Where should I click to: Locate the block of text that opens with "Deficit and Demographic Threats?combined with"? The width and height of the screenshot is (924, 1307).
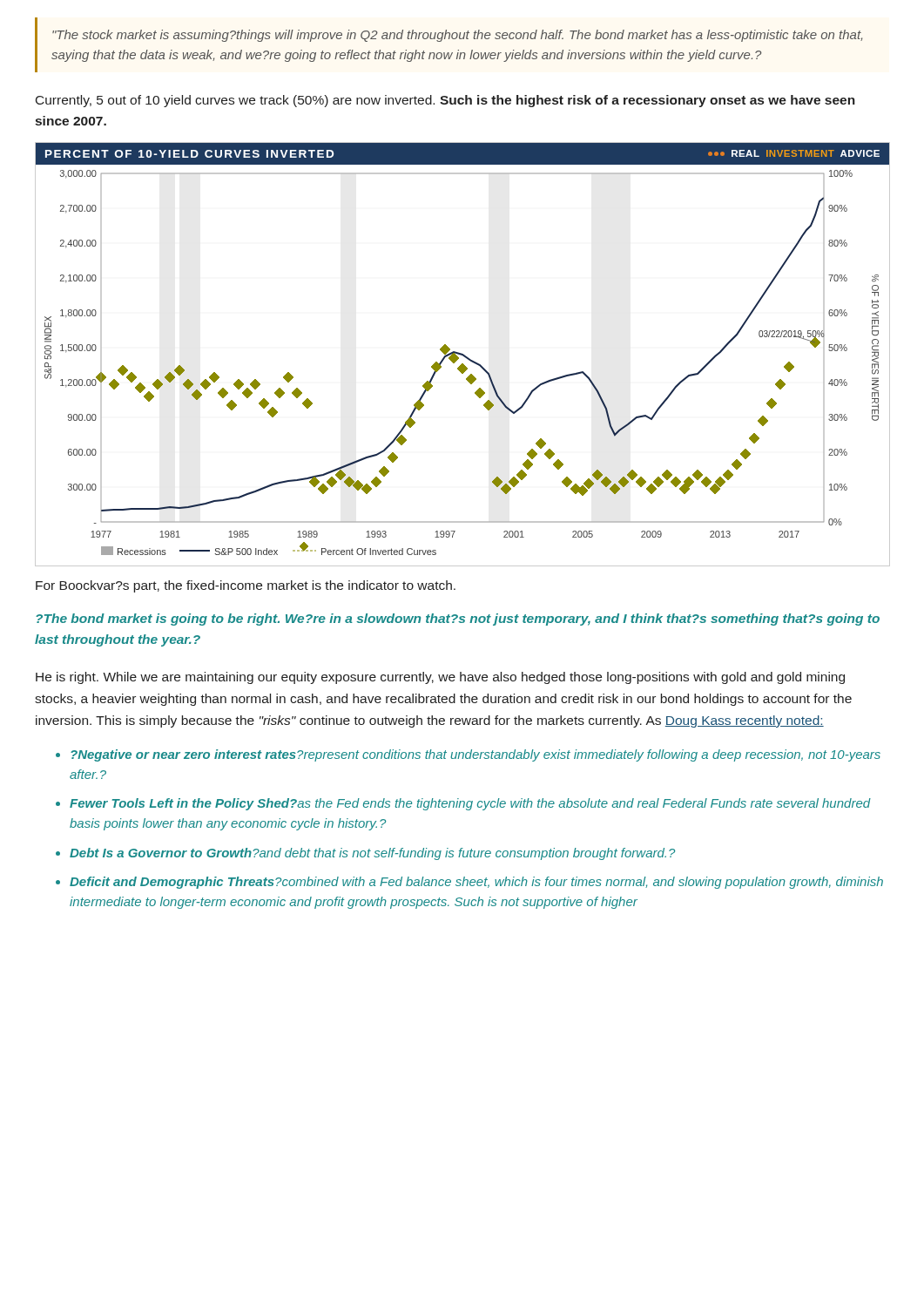coord(477,891)
